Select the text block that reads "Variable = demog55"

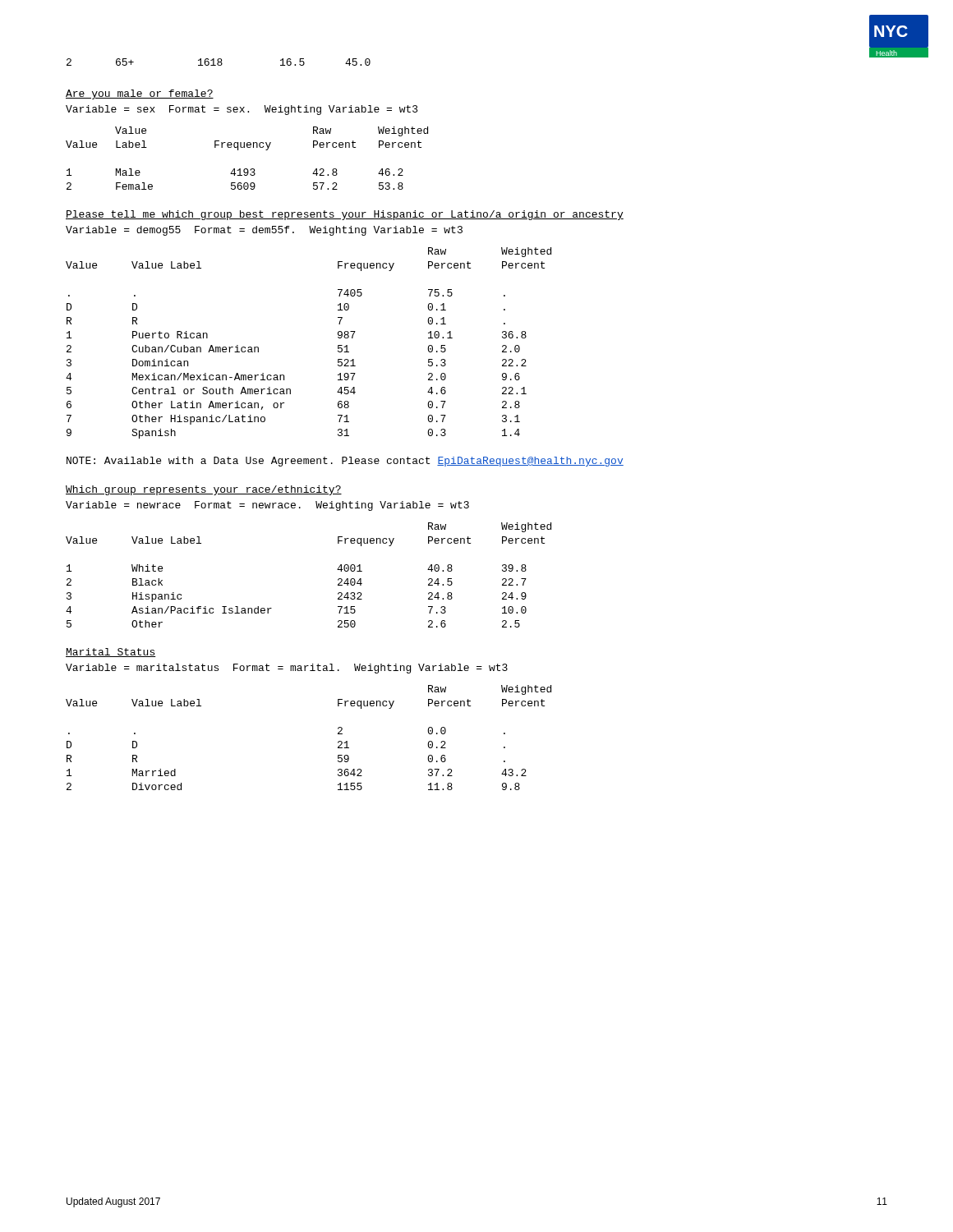click(x=264, y=230)
